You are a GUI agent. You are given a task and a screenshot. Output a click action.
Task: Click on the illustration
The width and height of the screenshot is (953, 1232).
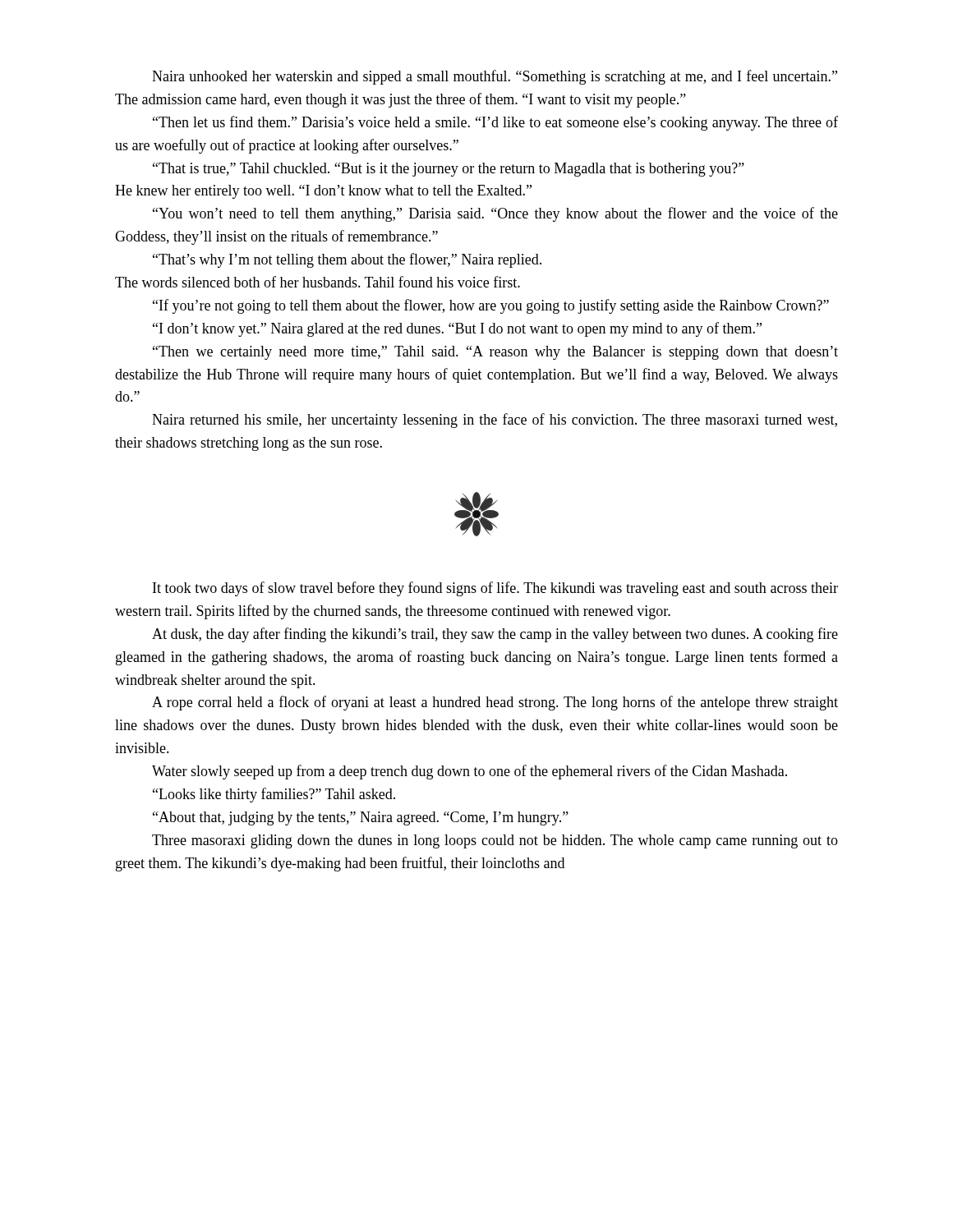point(476,518)
